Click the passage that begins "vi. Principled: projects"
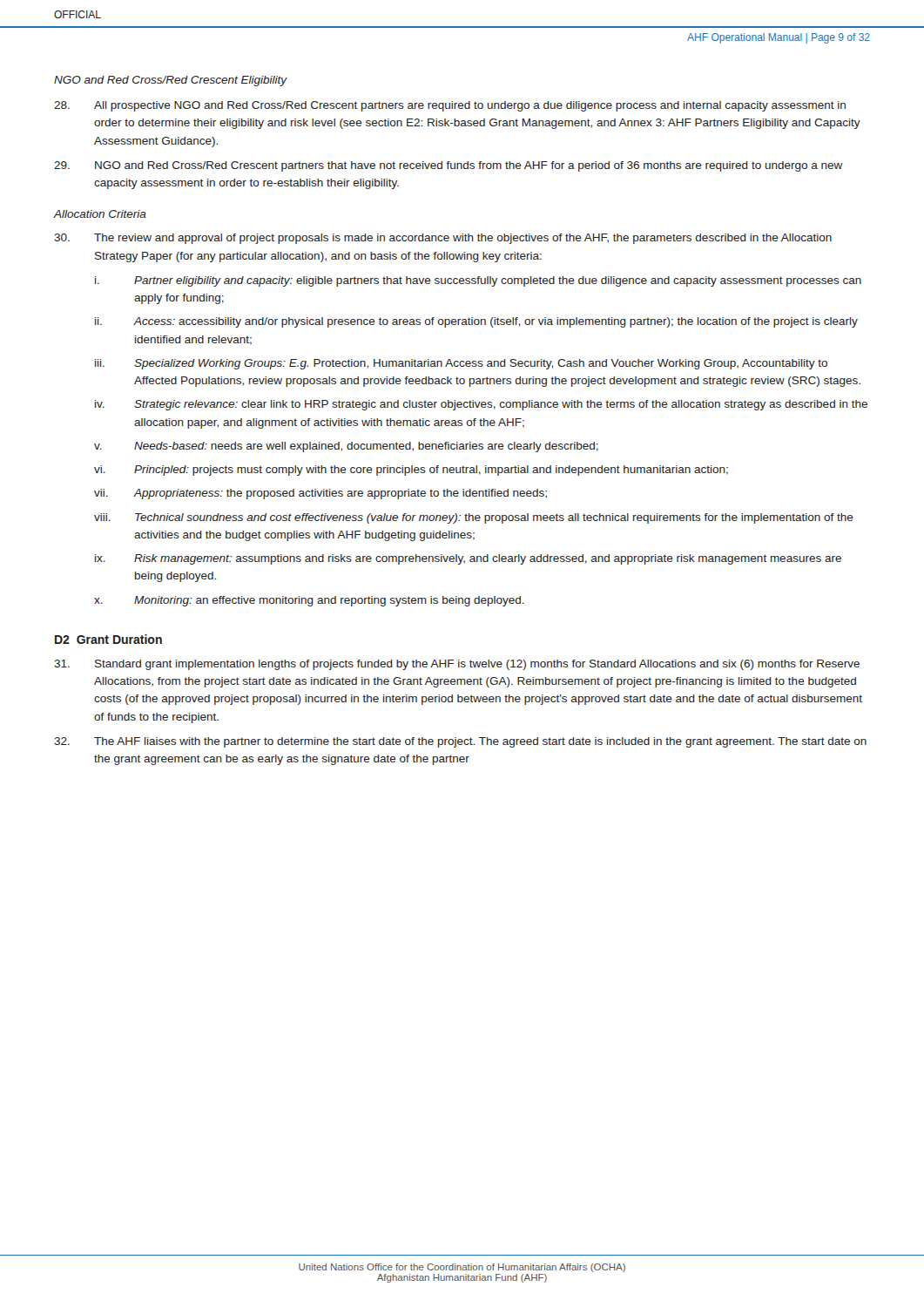The height and width of the screenshot is (1307, 924). click(x=482, y=470)
